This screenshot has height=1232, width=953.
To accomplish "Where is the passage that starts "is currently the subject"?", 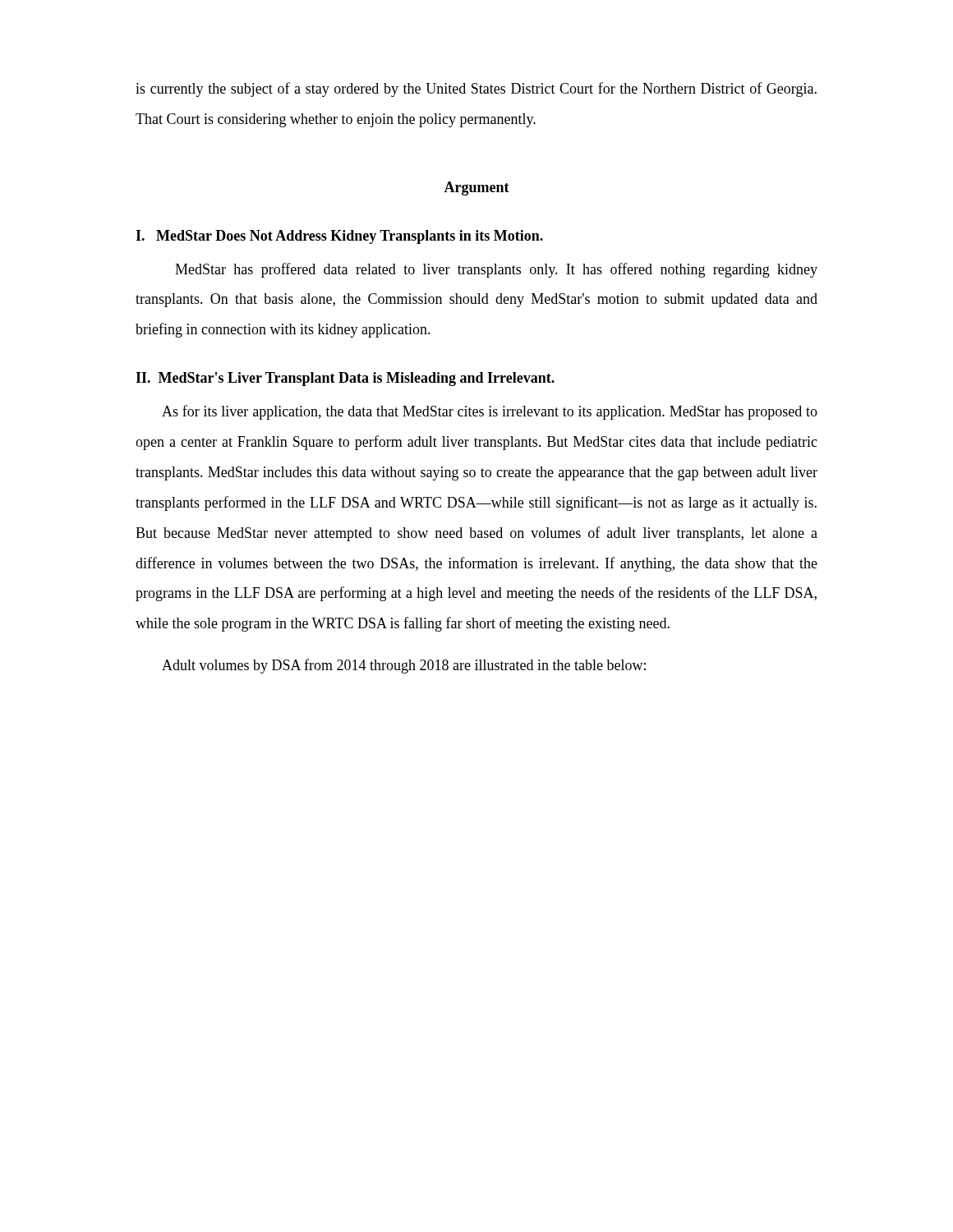I will pyautogui.click(x=476, y=104).
